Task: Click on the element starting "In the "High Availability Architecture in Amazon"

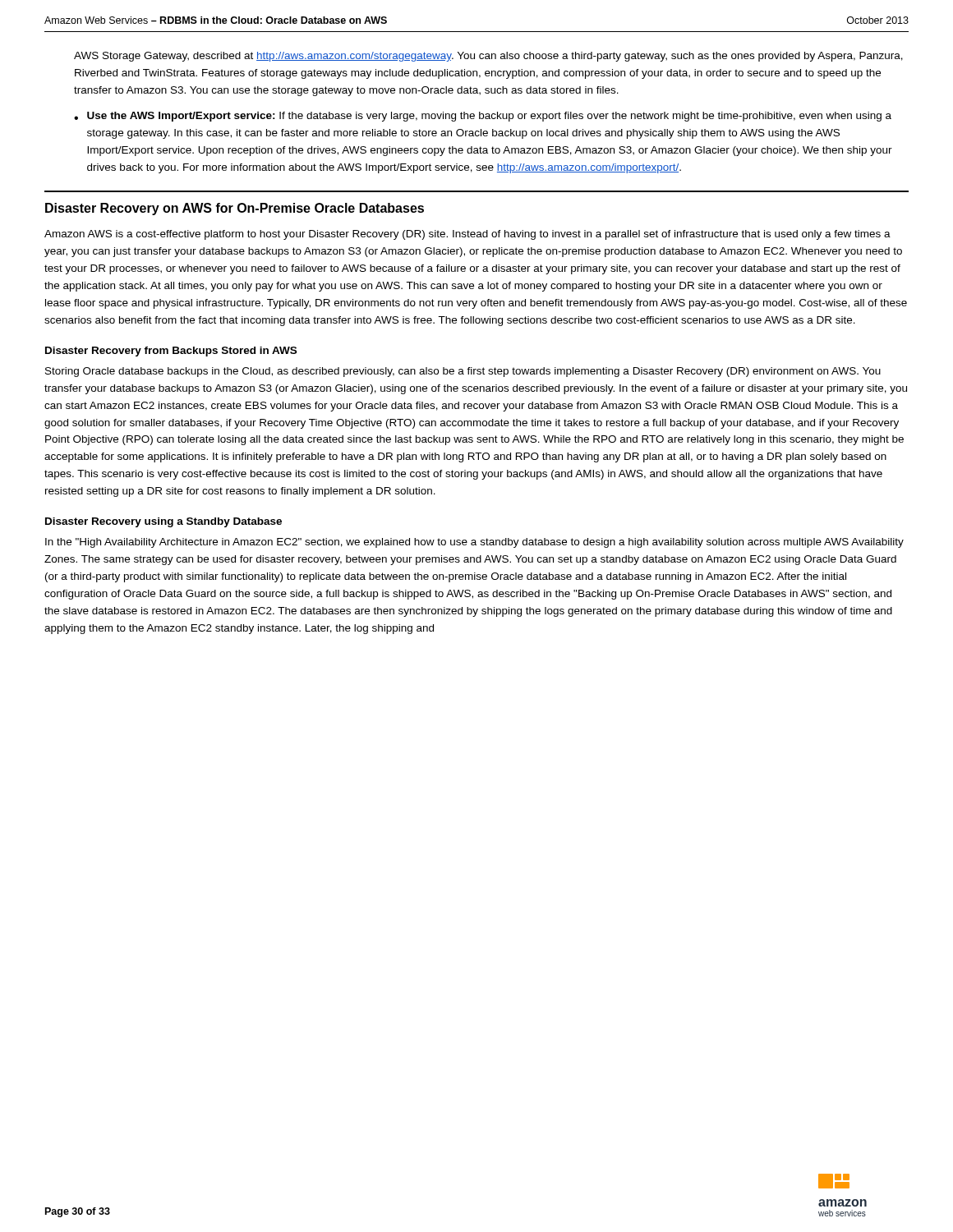Action: [474, 585]
